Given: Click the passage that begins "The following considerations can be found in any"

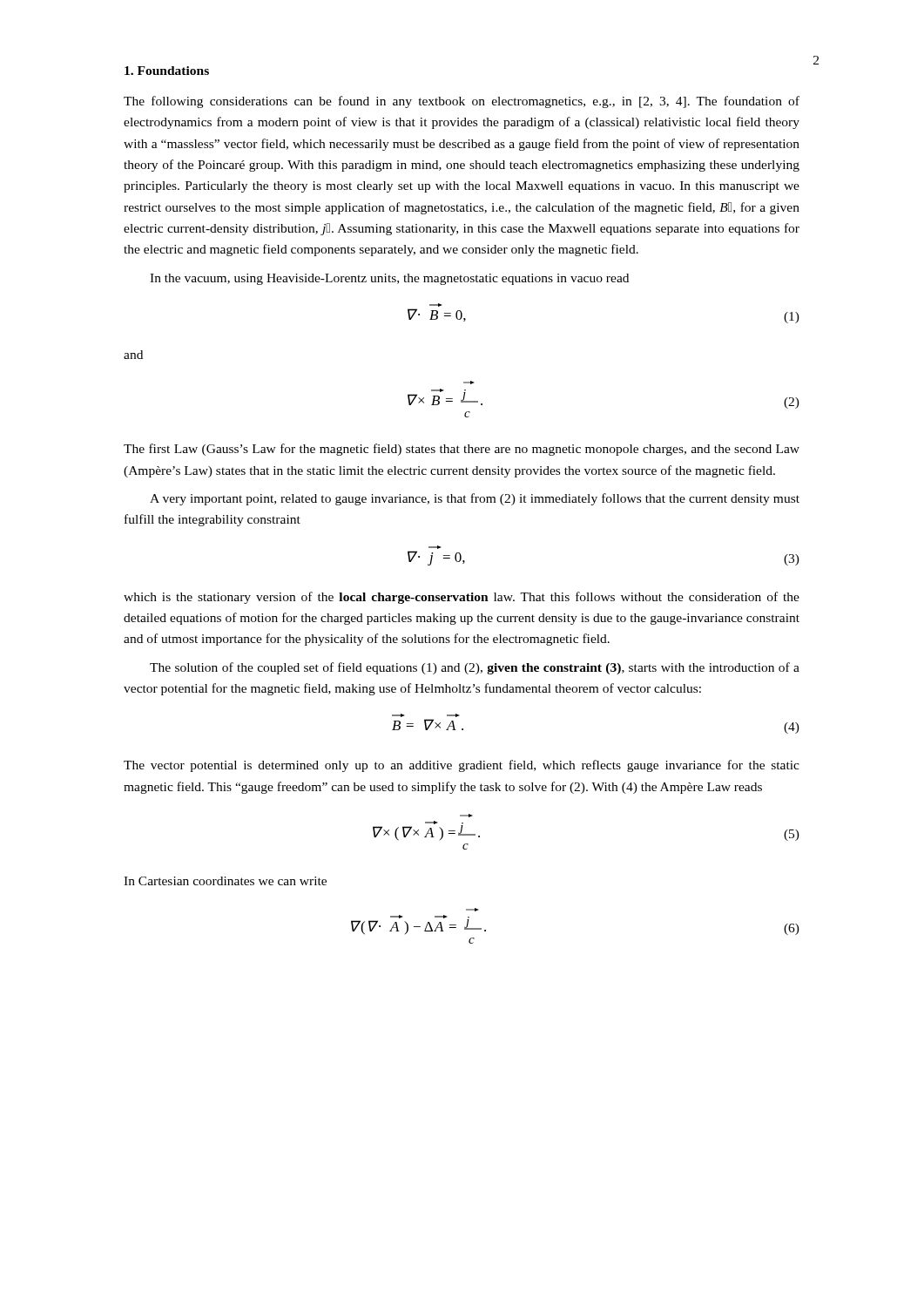Looking at the screenshot, I should 462,175.
